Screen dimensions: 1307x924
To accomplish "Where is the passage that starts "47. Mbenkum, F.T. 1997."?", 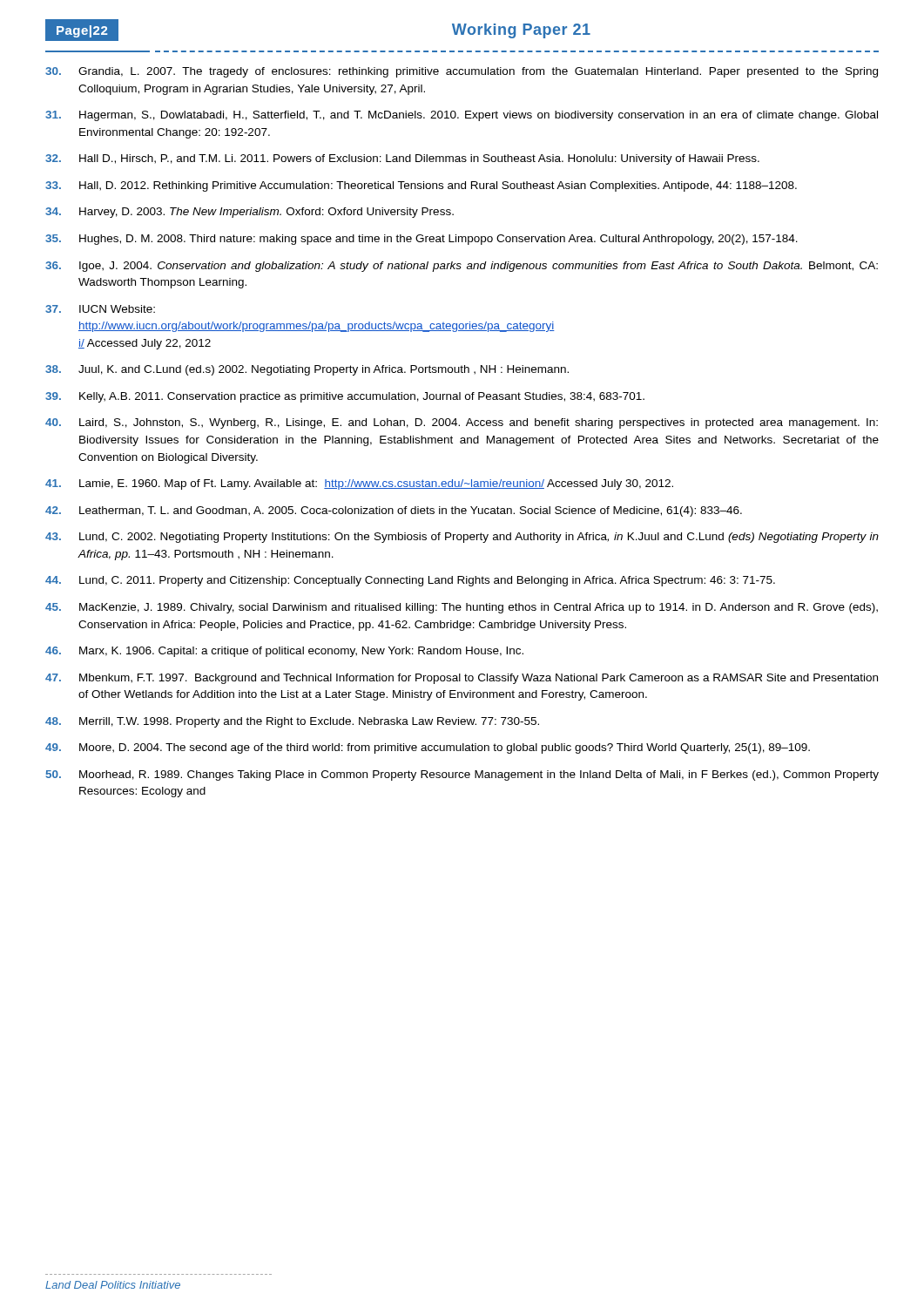I will coord(462,686).
